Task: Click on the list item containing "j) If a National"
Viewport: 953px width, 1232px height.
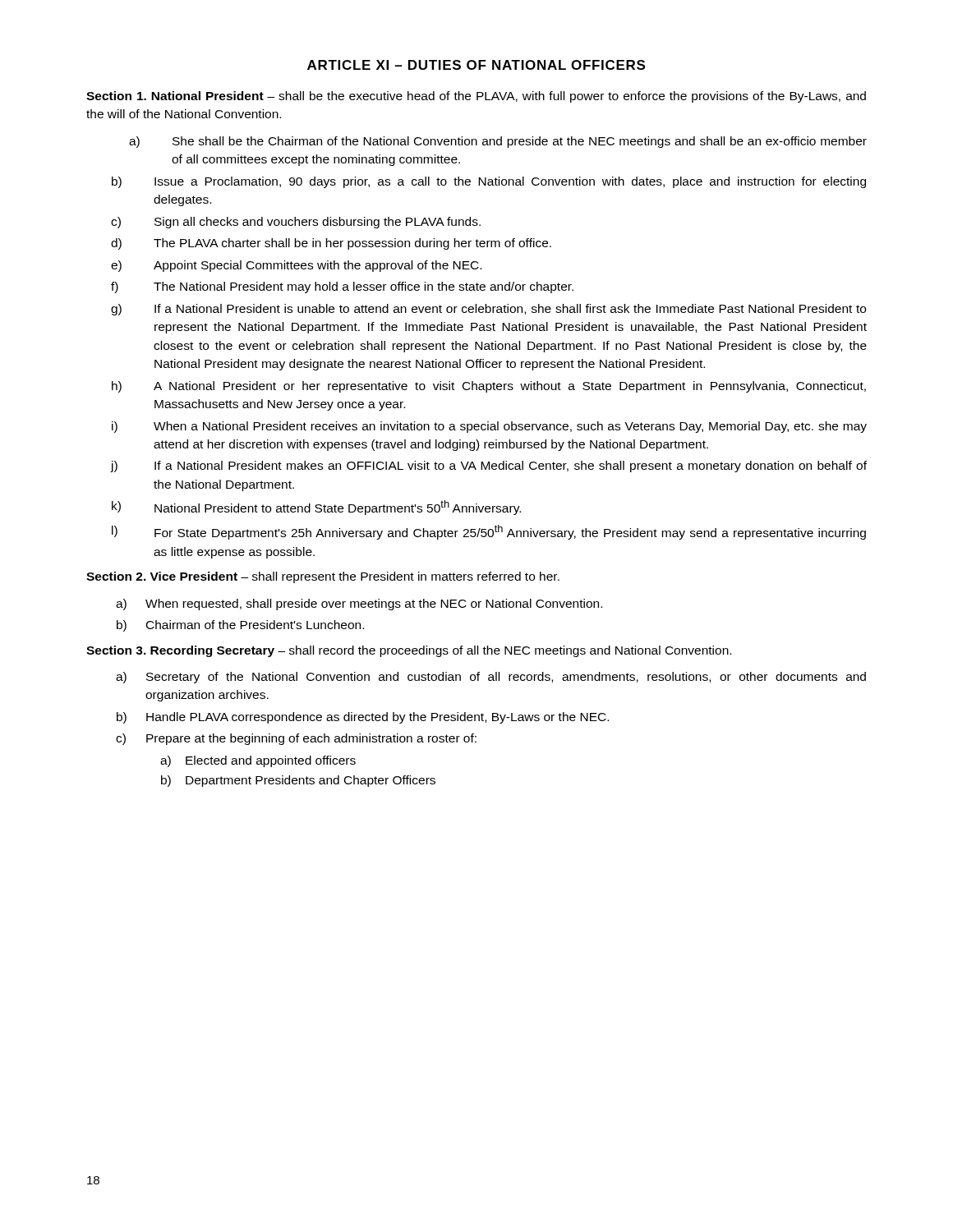Action: coord(476,475)
